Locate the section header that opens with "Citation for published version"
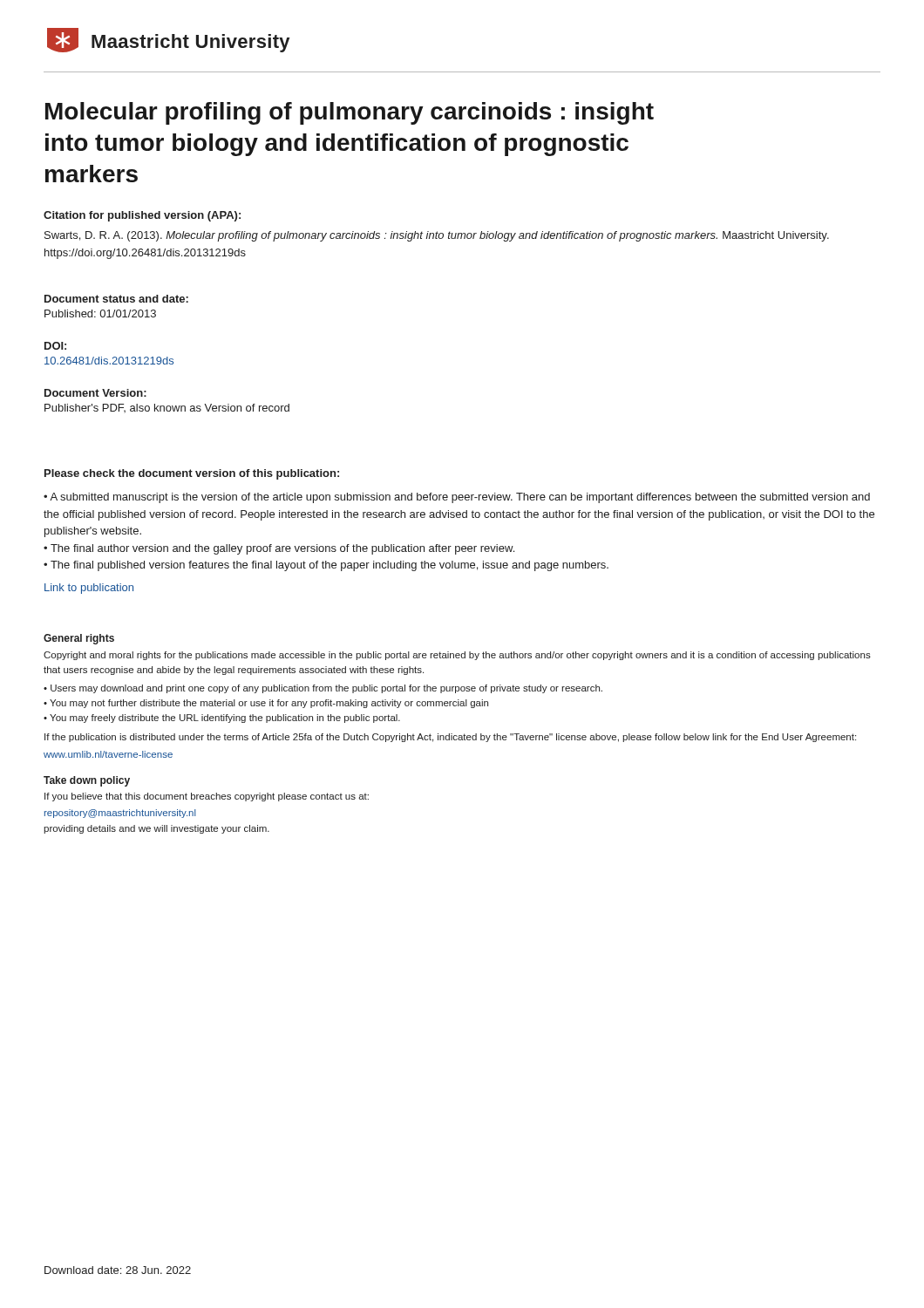 (143, 215)
